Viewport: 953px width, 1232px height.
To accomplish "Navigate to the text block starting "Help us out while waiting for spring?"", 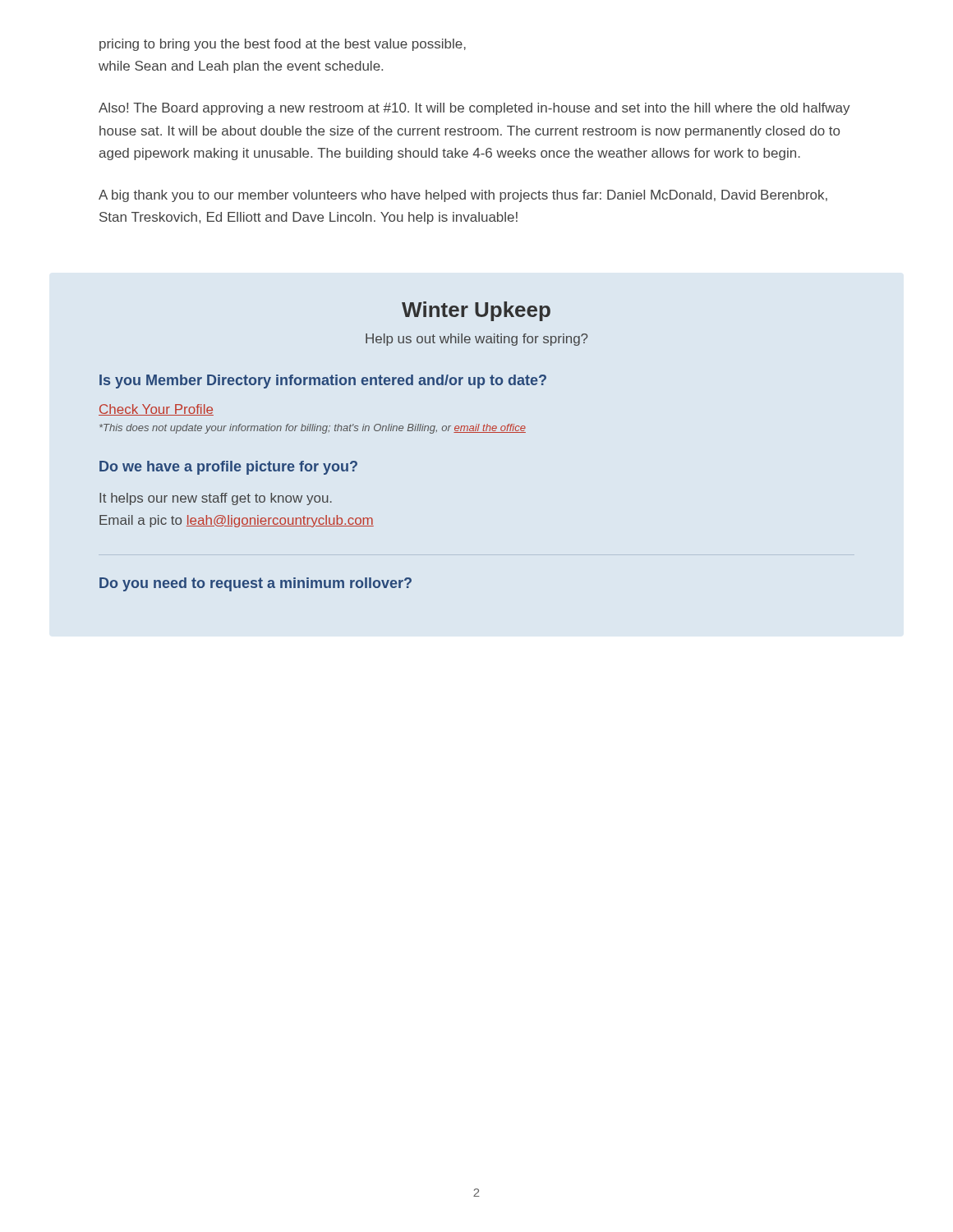I will pyautogui.click(x=476, y=339).
